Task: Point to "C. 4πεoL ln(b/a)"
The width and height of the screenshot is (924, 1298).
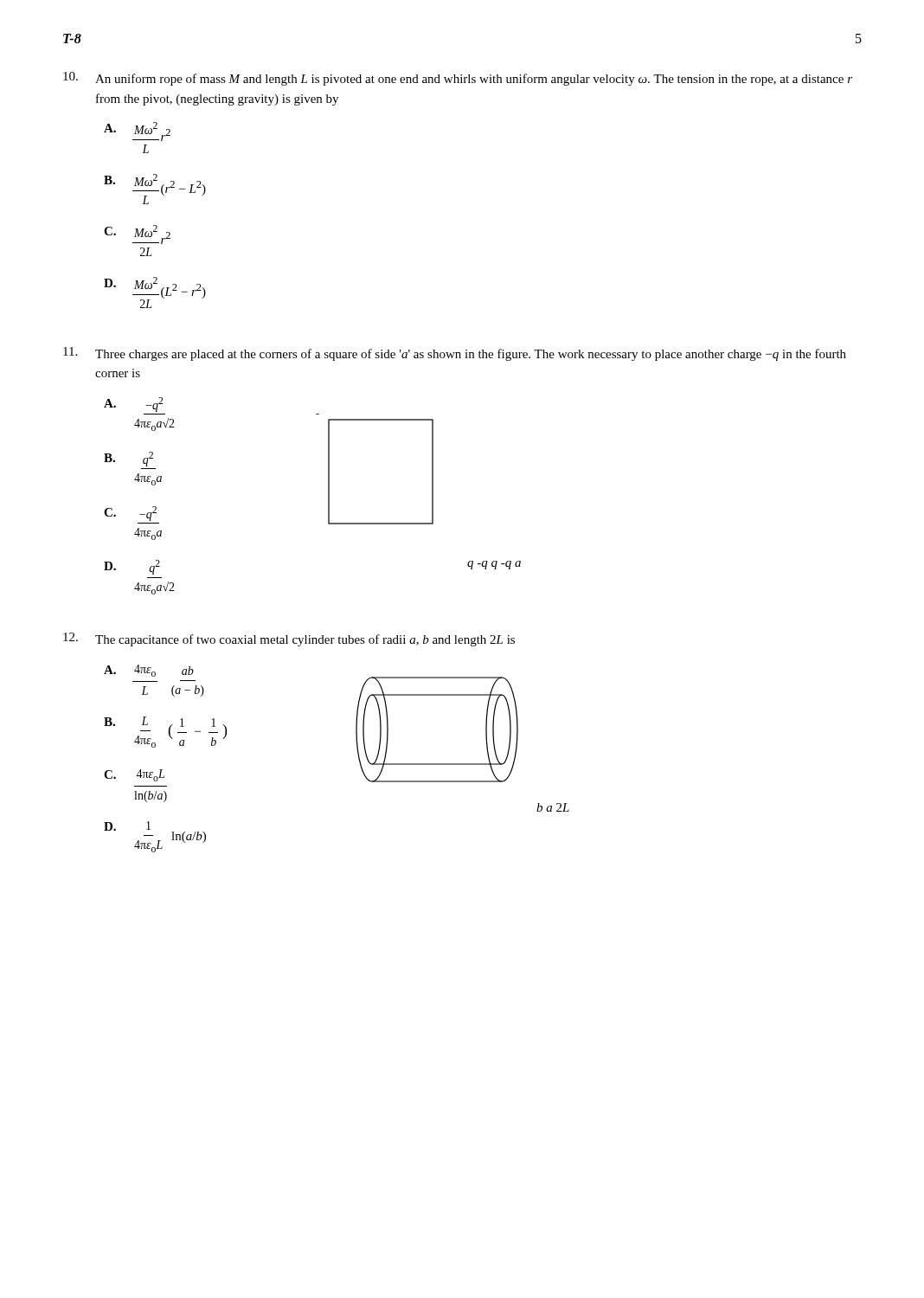Action: 137,785
